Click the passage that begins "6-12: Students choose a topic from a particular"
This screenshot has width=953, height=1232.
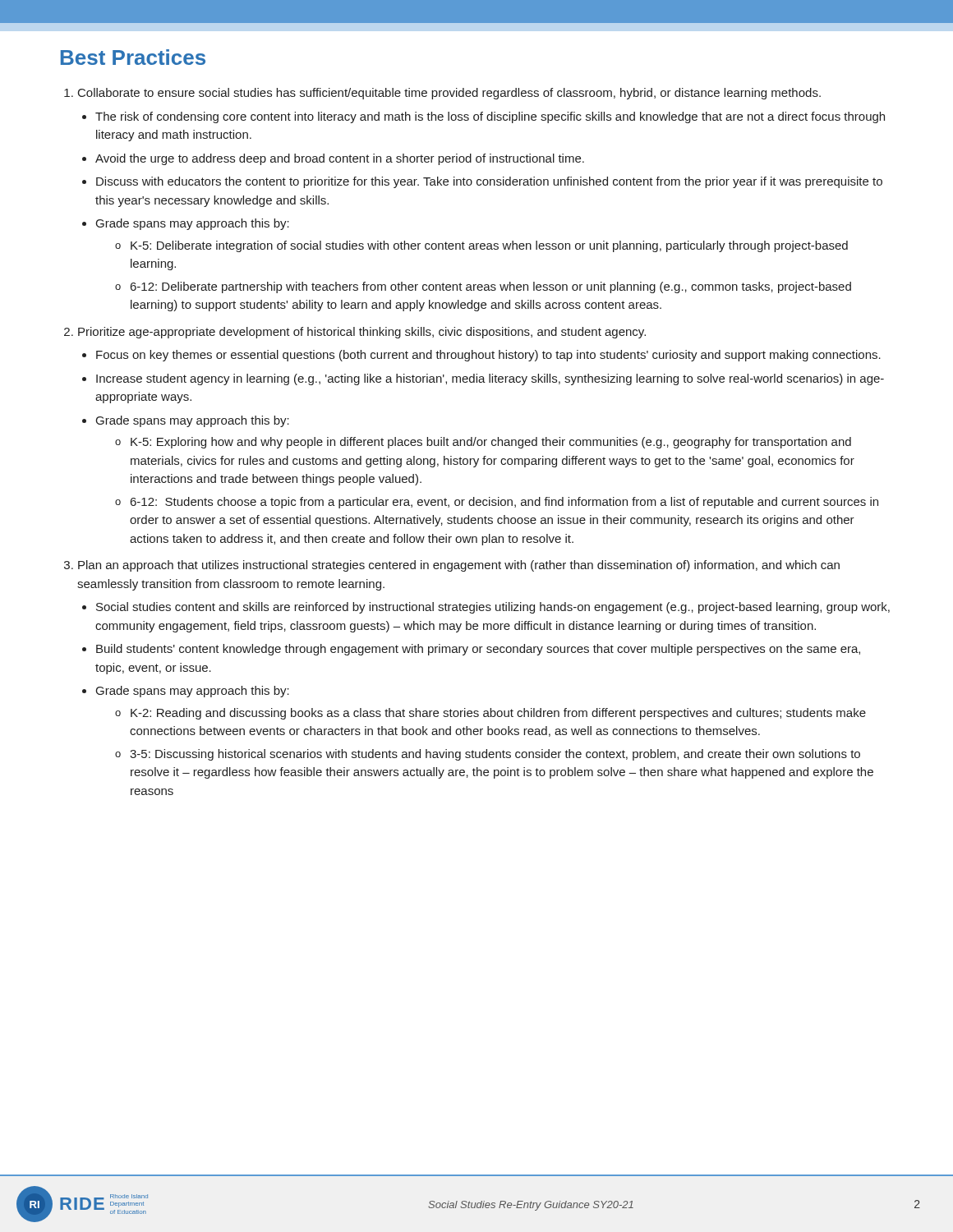[504, 519]
